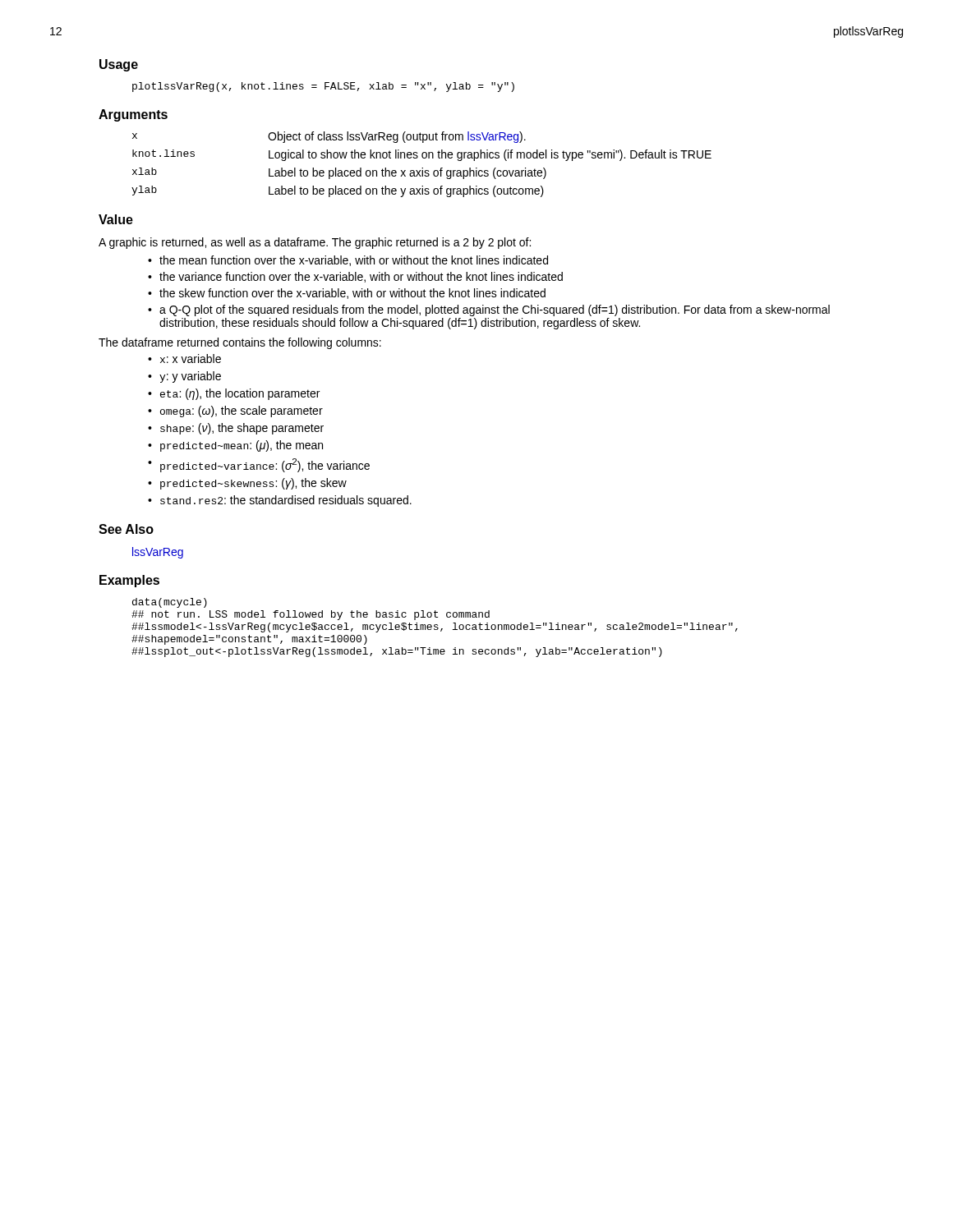Click the passage that begins "plotlssVarReg(x, knot.lines = FALSE, xlab = "x", ylab"
This screenshot has width=953, height=1232.
coord(324,87)
